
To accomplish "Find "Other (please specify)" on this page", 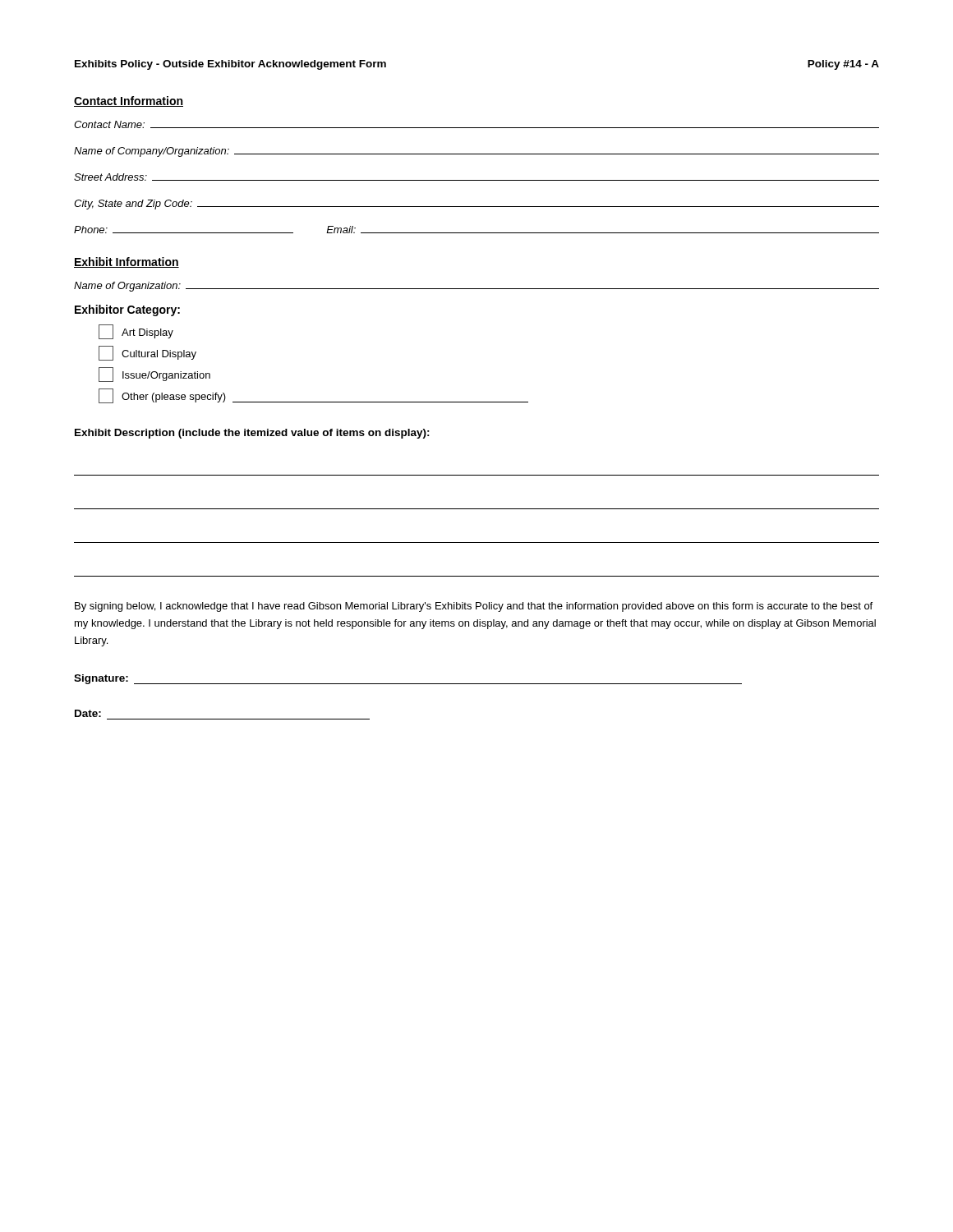I will coord(313,396).
